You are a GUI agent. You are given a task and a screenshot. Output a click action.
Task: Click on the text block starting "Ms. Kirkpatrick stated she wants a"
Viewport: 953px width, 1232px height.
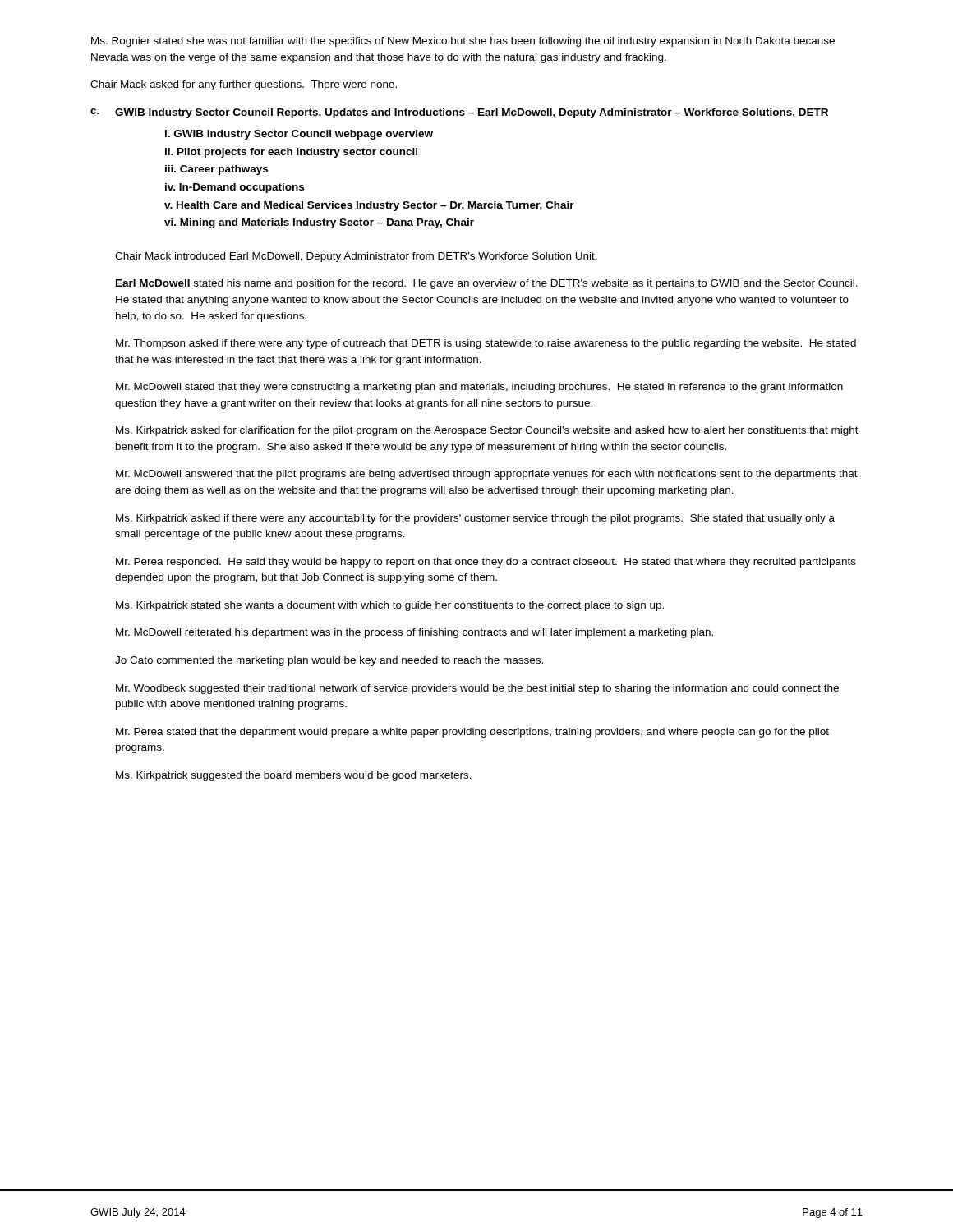point(390,605)
